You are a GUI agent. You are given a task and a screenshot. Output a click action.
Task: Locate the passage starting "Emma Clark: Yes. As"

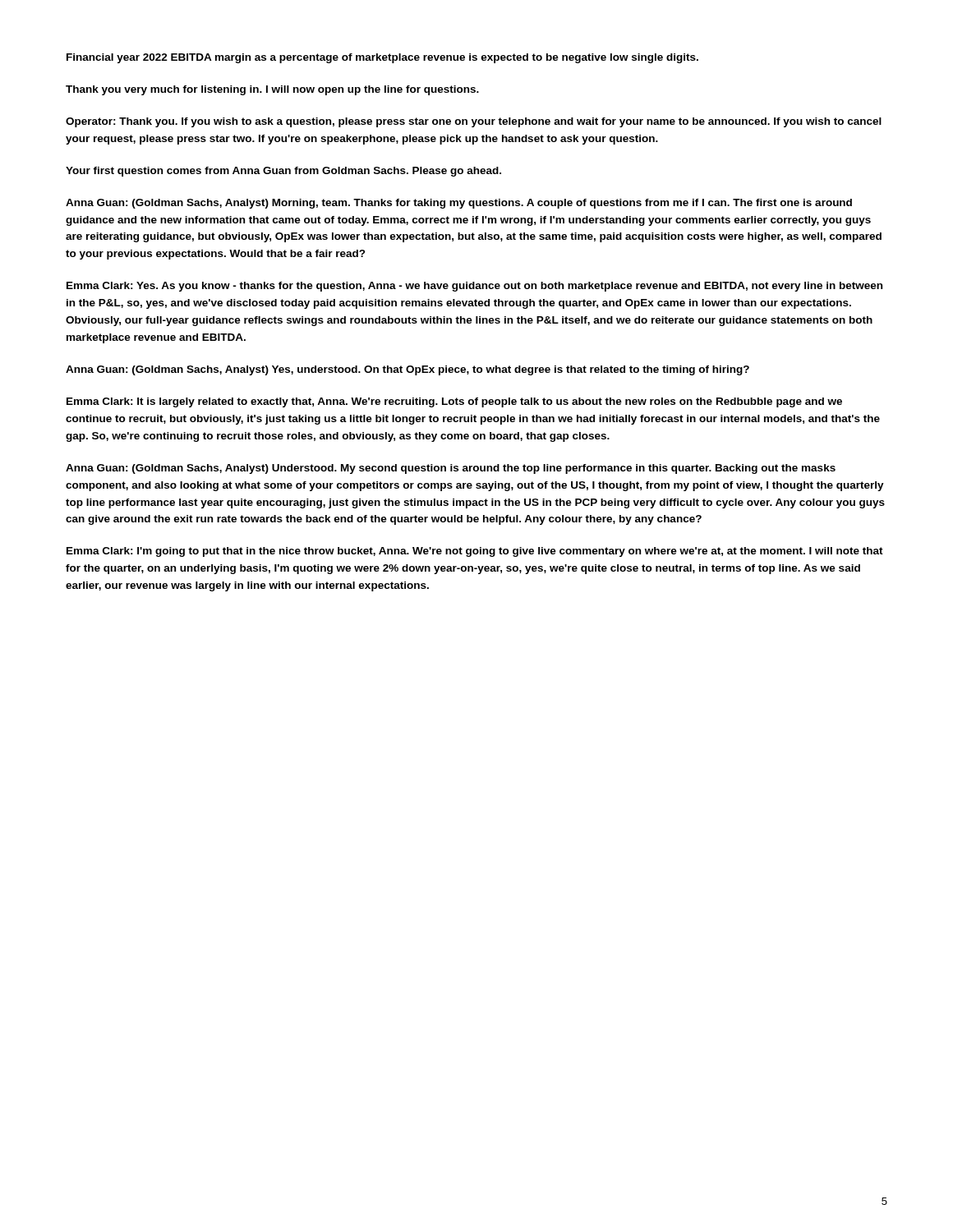tap(474, 311)
